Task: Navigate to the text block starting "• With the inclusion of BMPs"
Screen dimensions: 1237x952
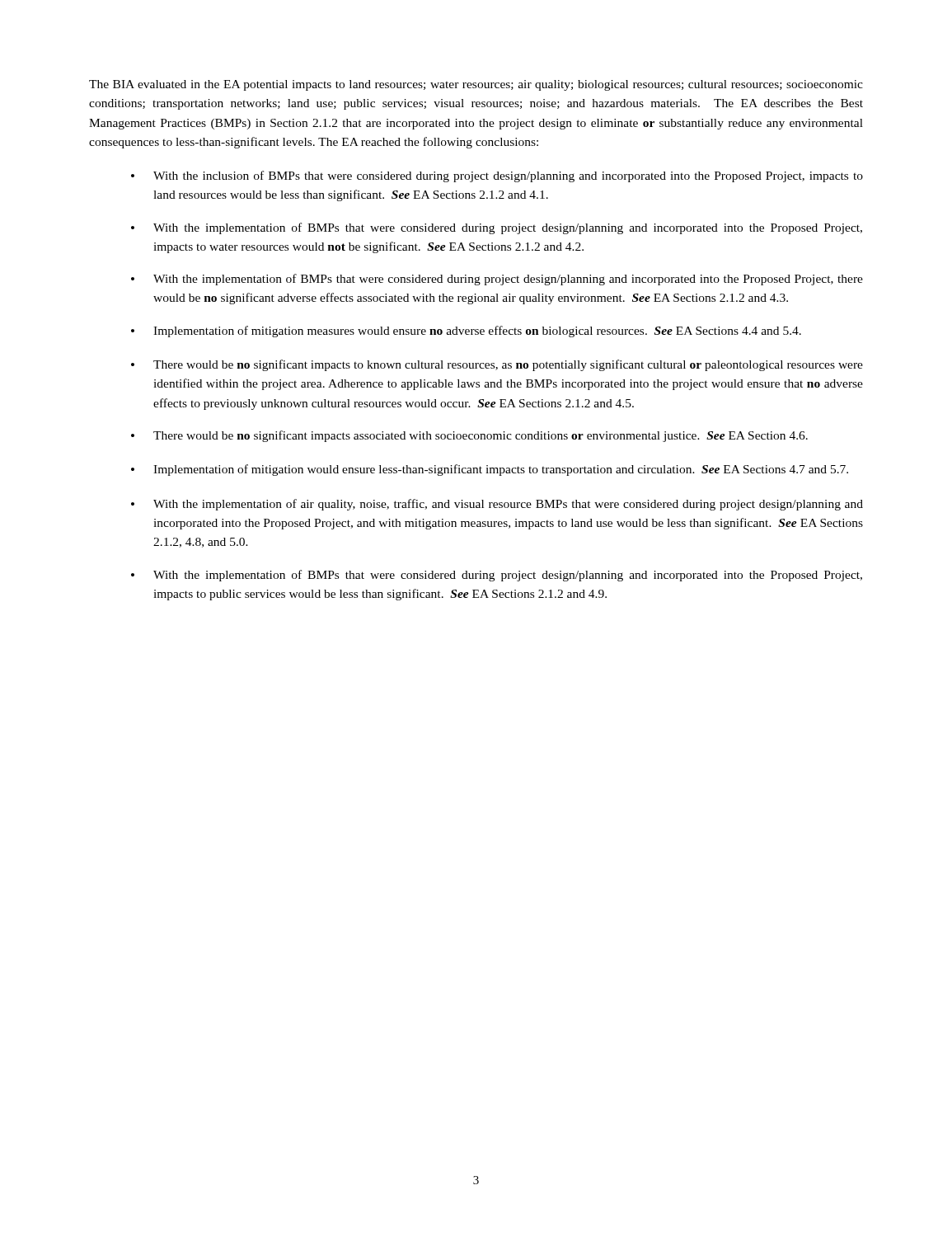Action: pyautogui.click(x=497, y=185)
